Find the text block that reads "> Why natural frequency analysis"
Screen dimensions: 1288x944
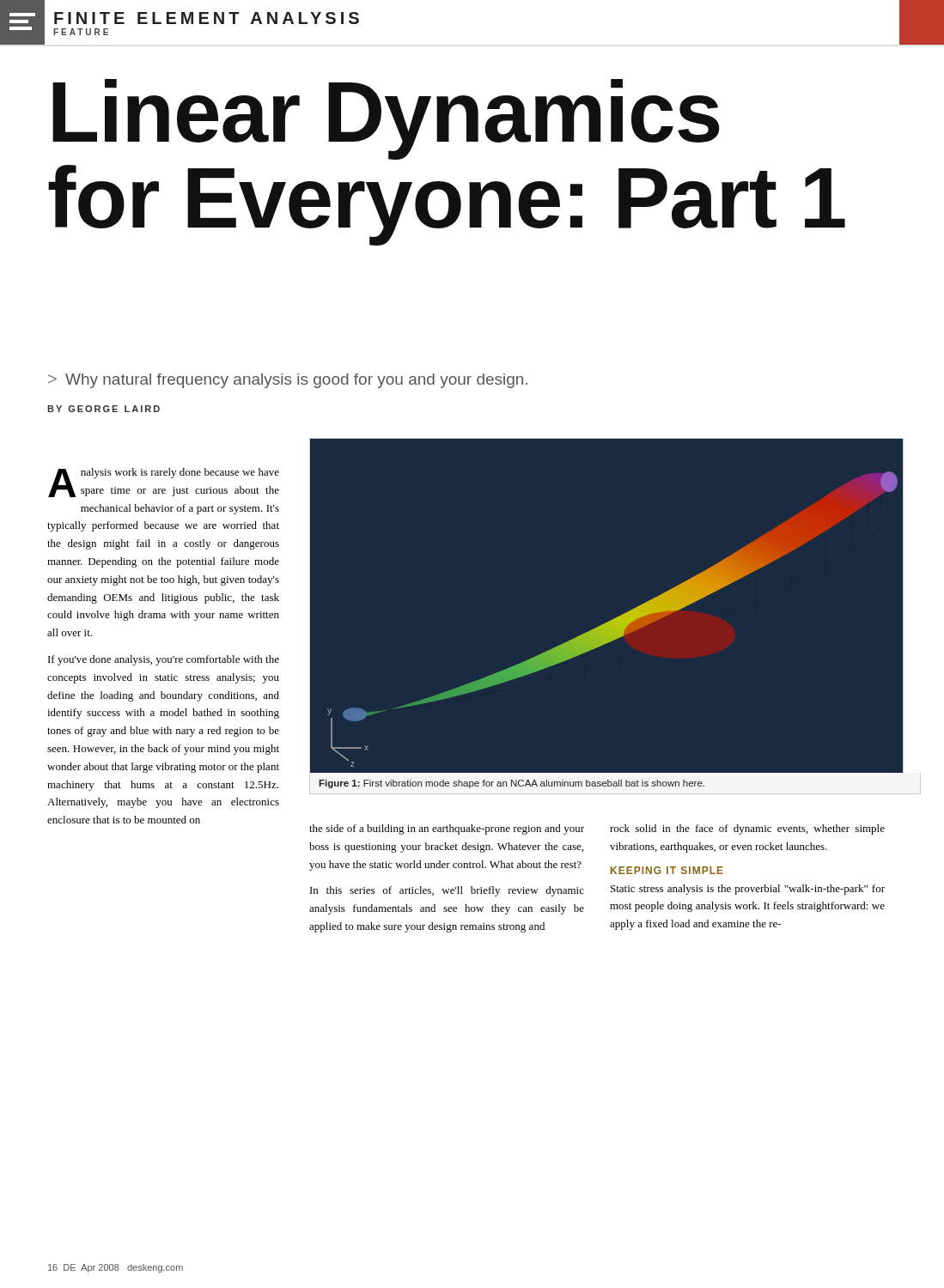click(288, 379)
